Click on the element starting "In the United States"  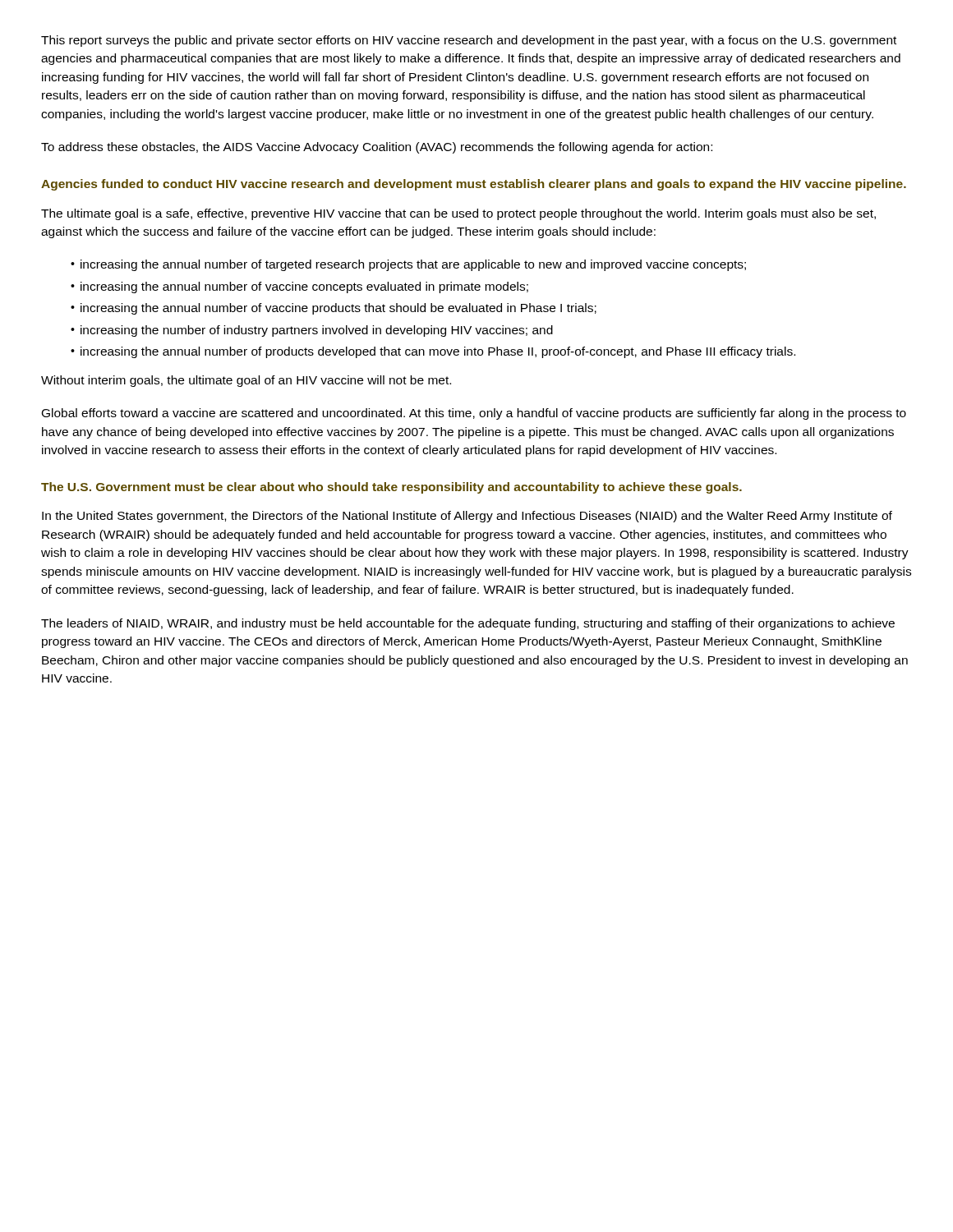coord(476,553)
